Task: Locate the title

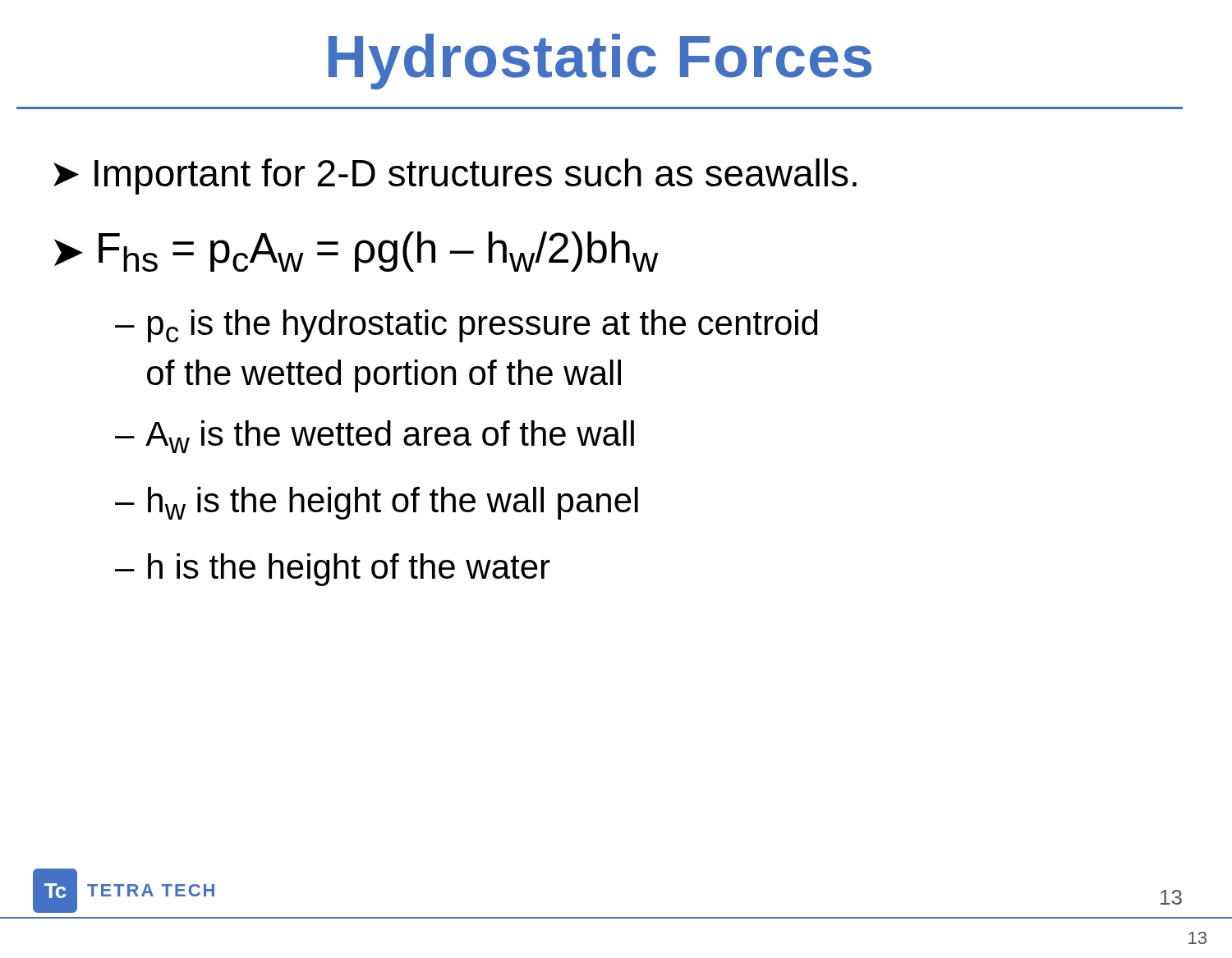Action: [x=600, y=57]
